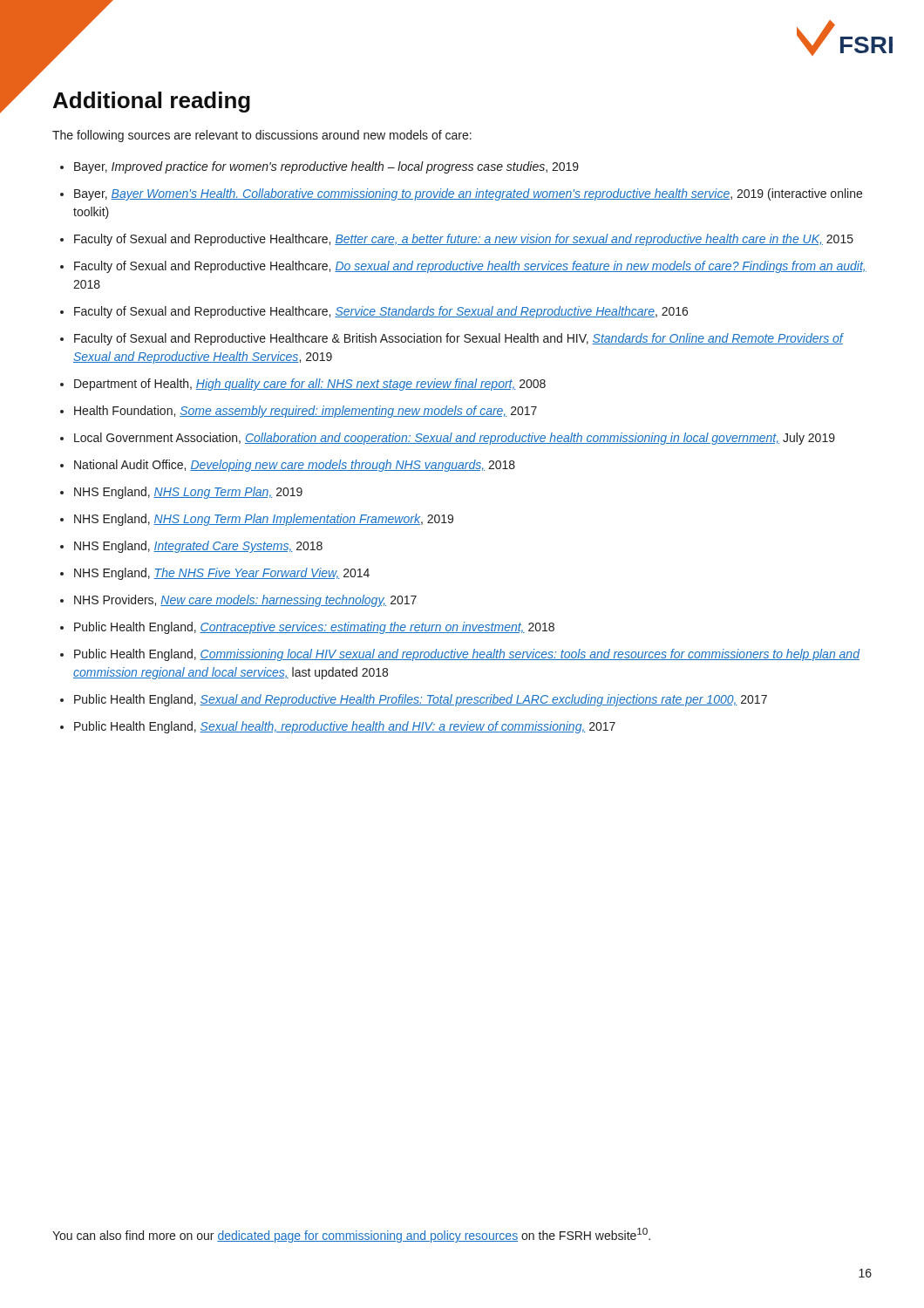Find the block on this page that starts "You can also find more"

[352, 1234]
